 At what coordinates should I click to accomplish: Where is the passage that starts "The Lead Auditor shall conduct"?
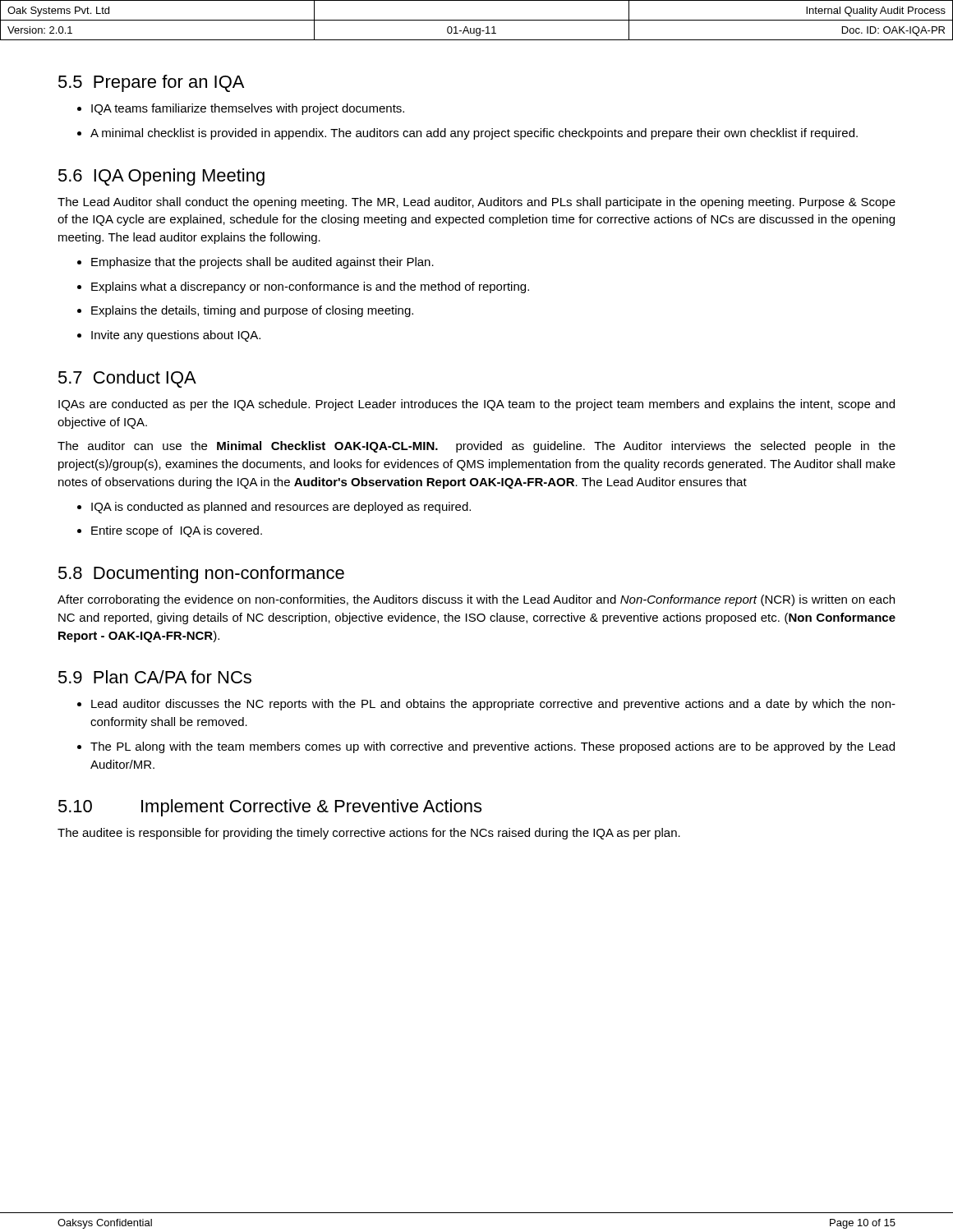(x=476, y=219)
